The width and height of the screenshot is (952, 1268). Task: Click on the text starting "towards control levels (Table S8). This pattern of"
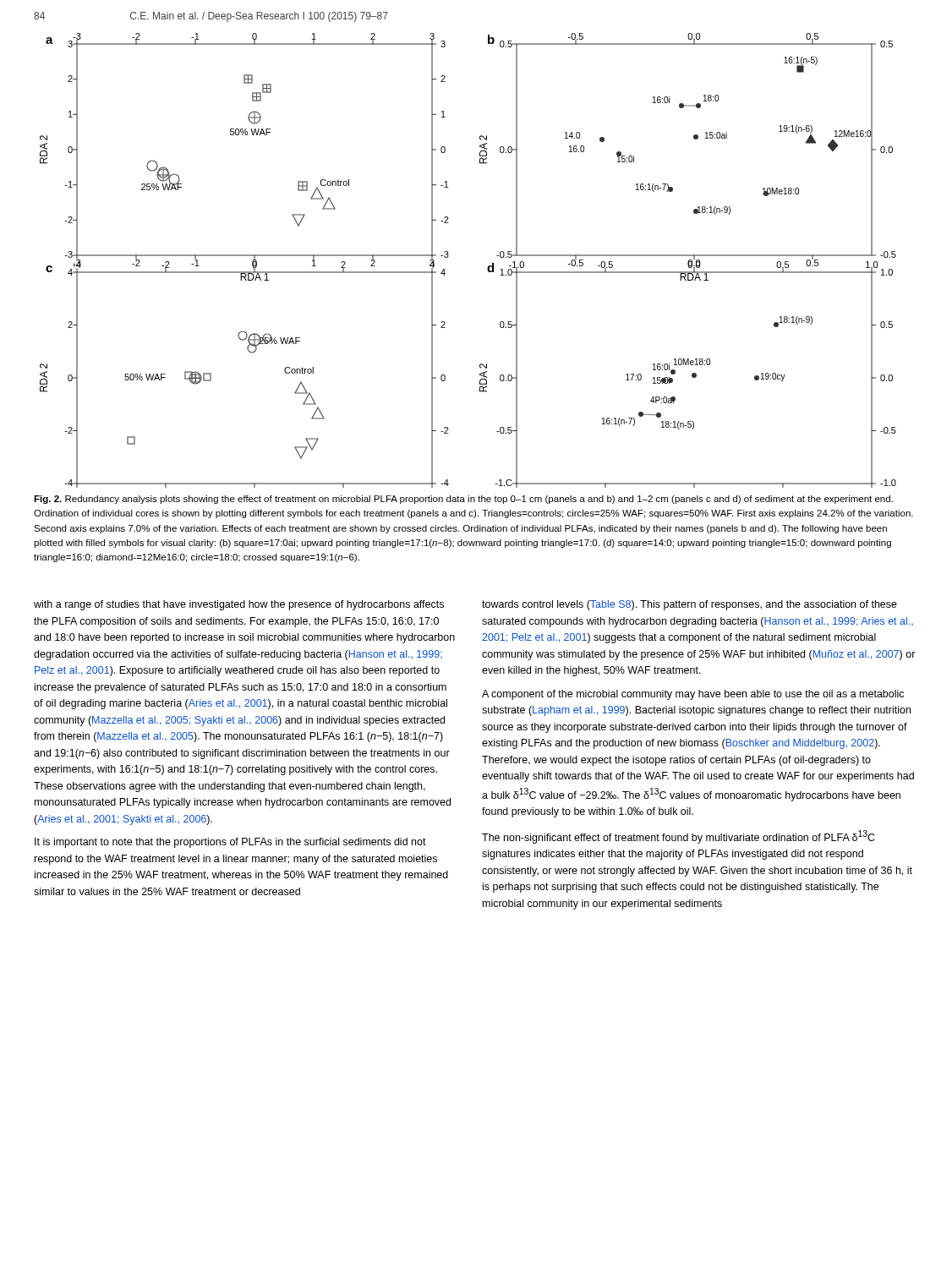700,755
